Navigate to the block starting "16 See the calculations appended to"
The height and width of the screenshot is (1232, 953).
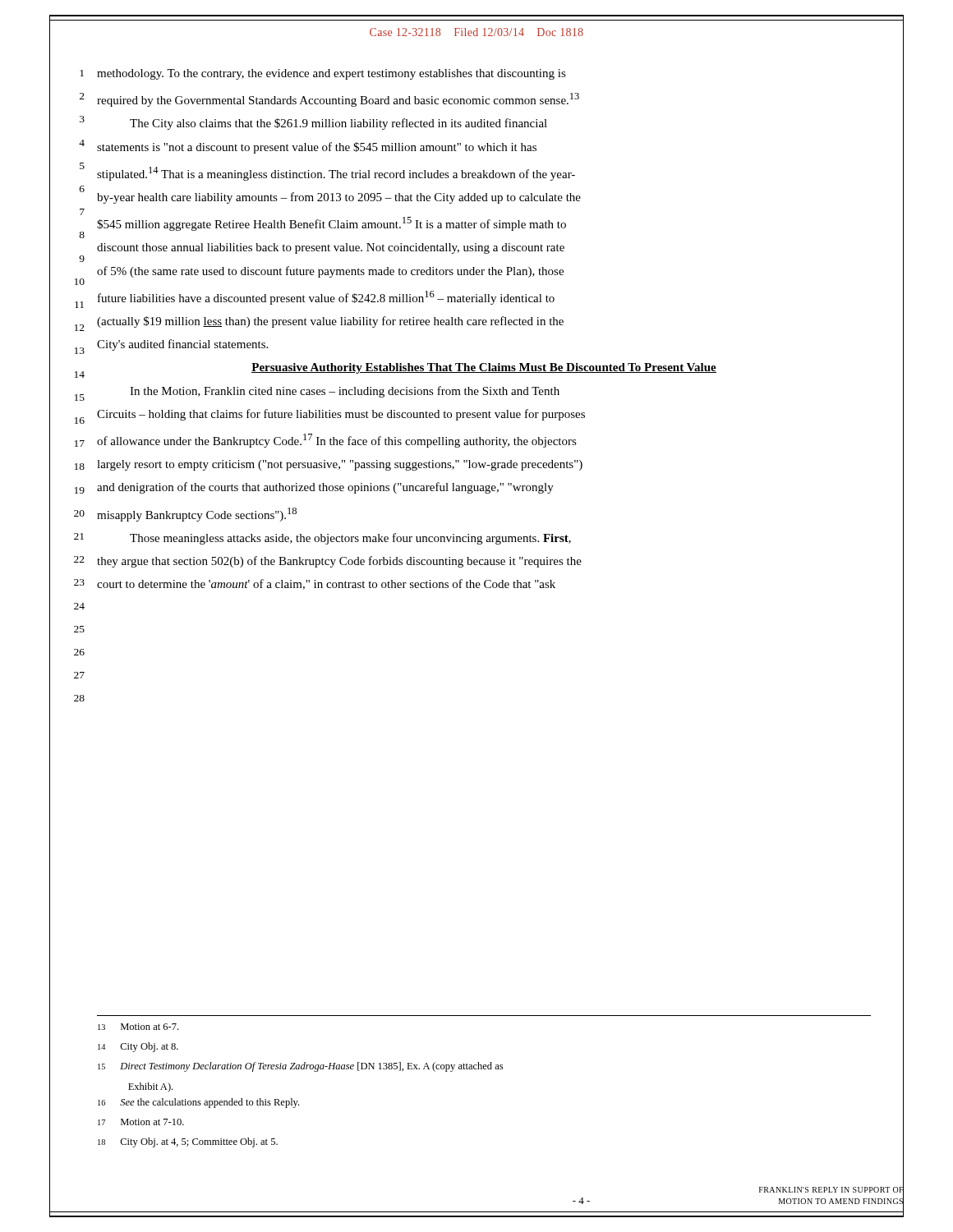[x=198, y=1103]
